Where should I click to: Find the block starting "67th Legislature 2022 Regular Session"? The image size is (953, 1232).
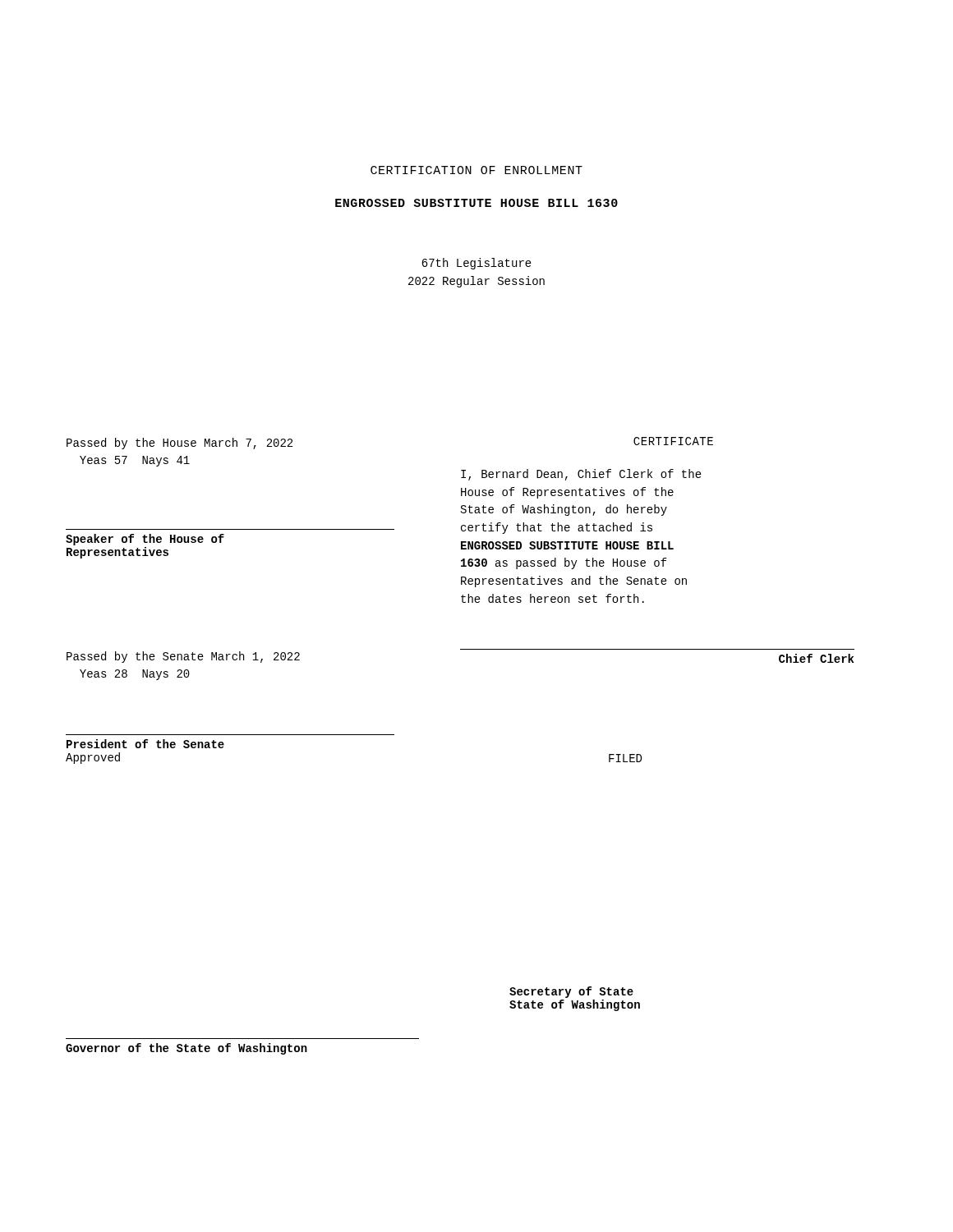(476, 273)
